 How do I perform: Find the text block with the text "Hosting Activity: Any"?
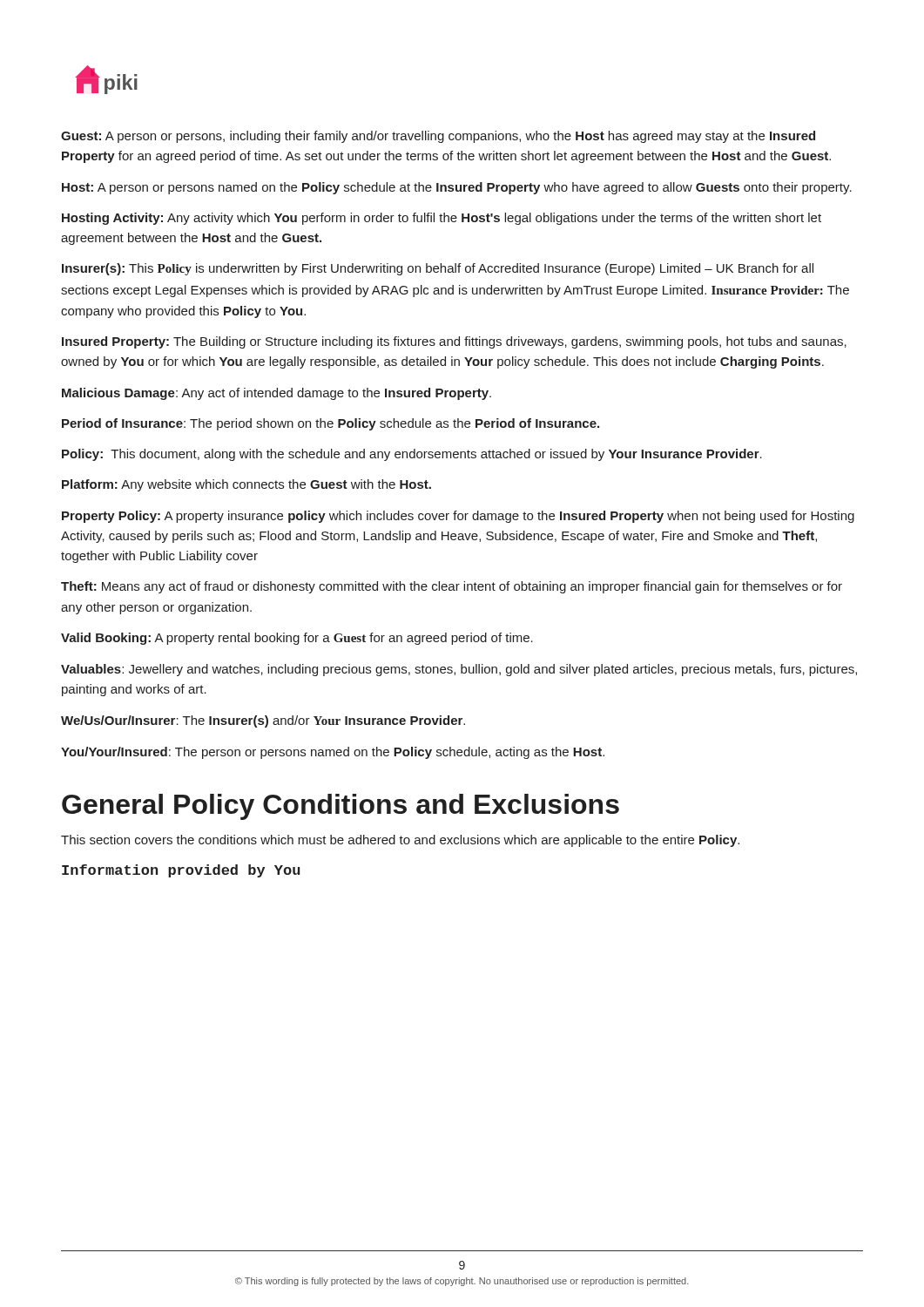(x=441, y=227)
